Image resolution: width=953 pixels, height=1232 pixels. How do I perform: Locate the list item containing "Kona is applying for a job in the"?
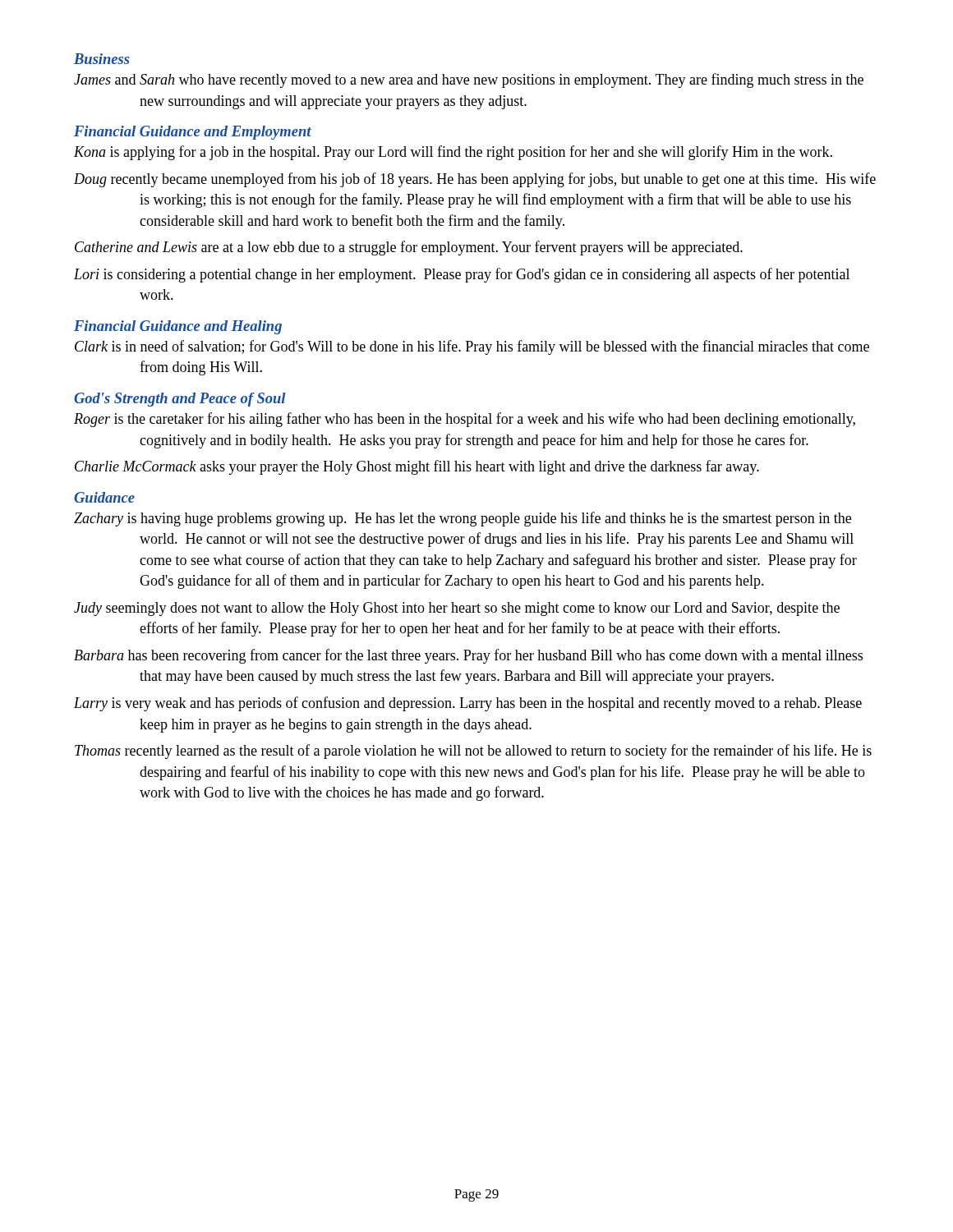pyautogui.click(x=453, y=152)
